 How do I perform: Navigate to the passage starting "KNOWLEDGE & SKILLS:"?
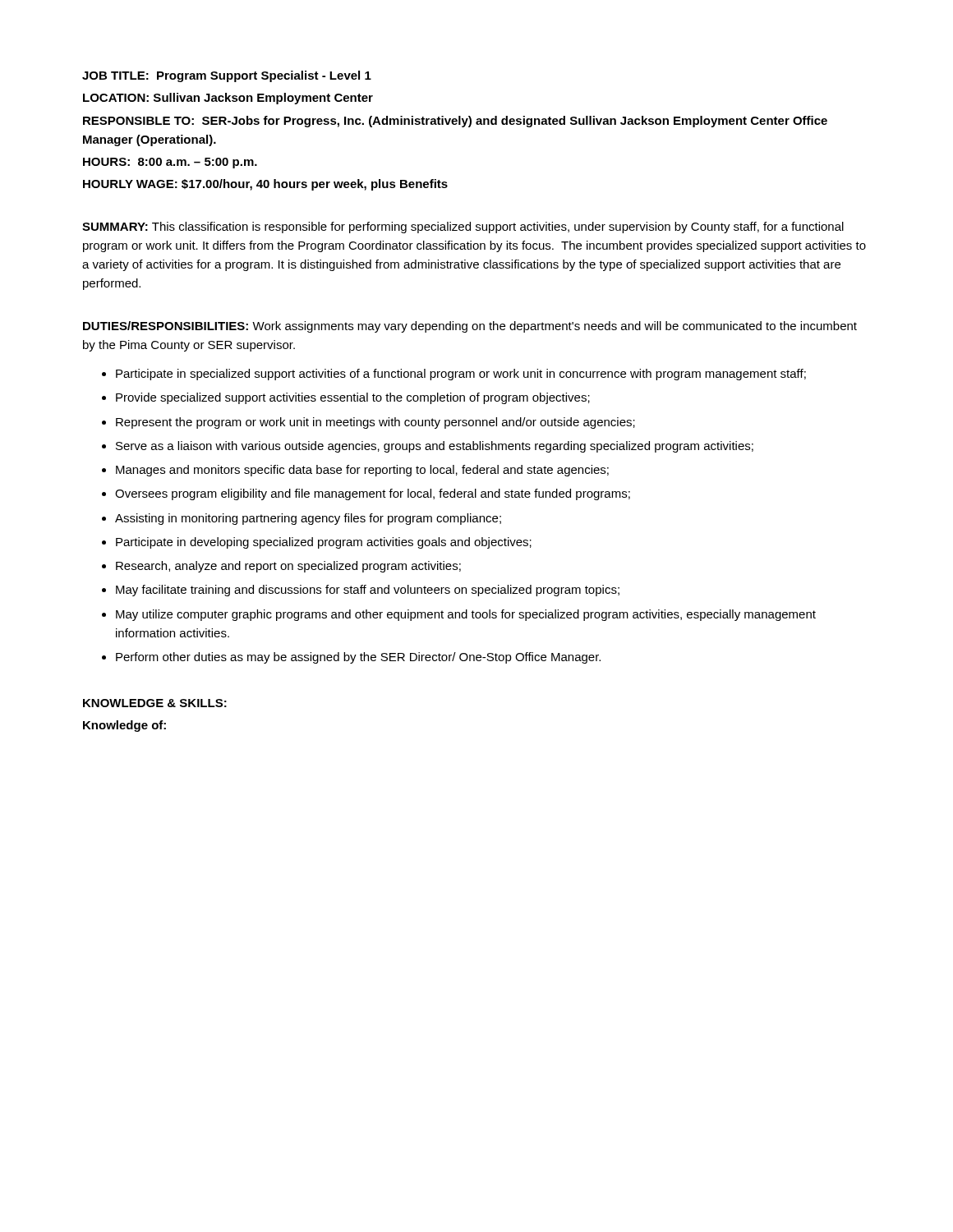(x=155, y=703)
